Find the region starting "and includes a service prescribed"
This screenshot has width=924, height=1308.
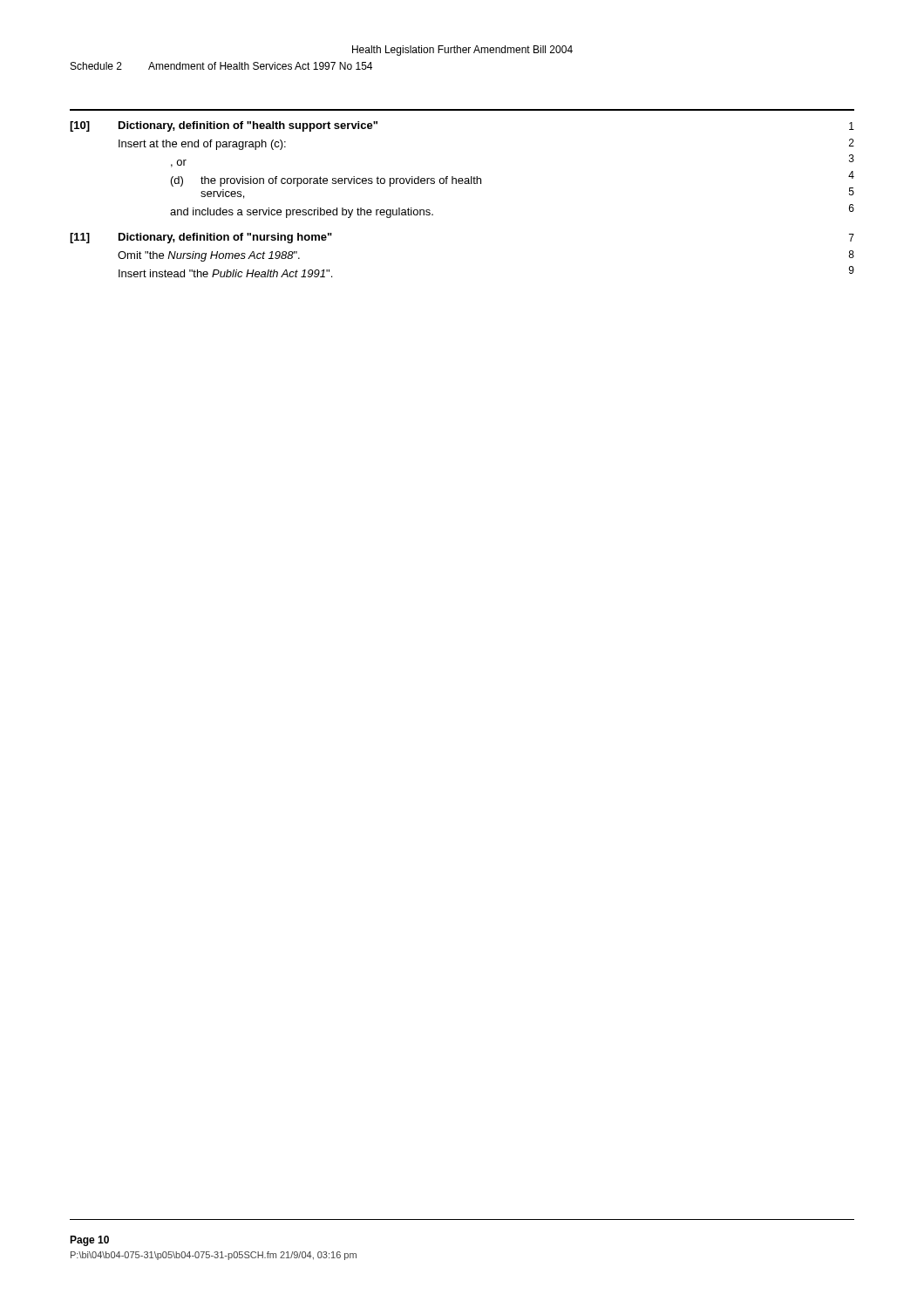[252, 212]
